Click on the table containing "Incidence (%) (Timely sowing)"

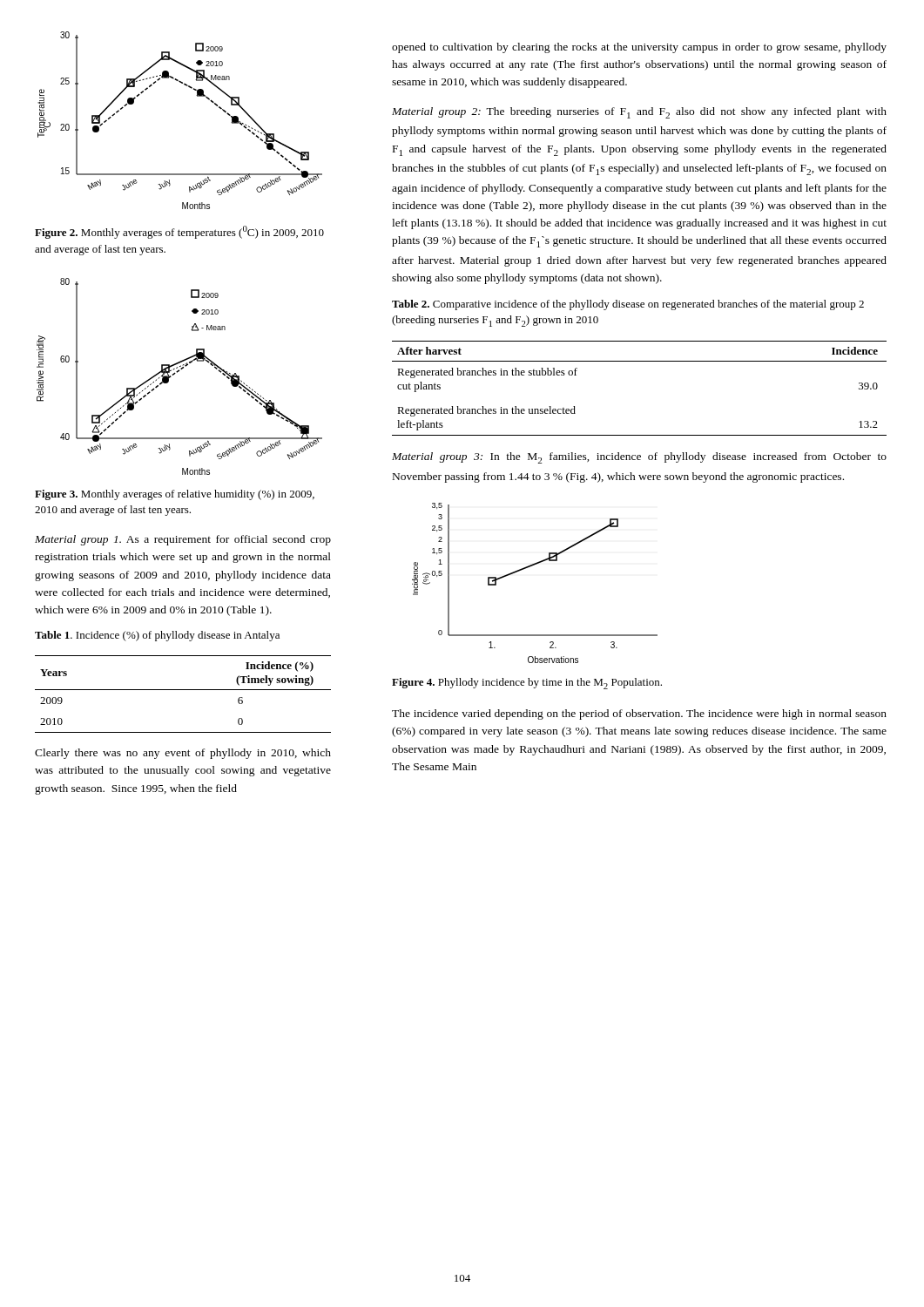click(183, 694)
